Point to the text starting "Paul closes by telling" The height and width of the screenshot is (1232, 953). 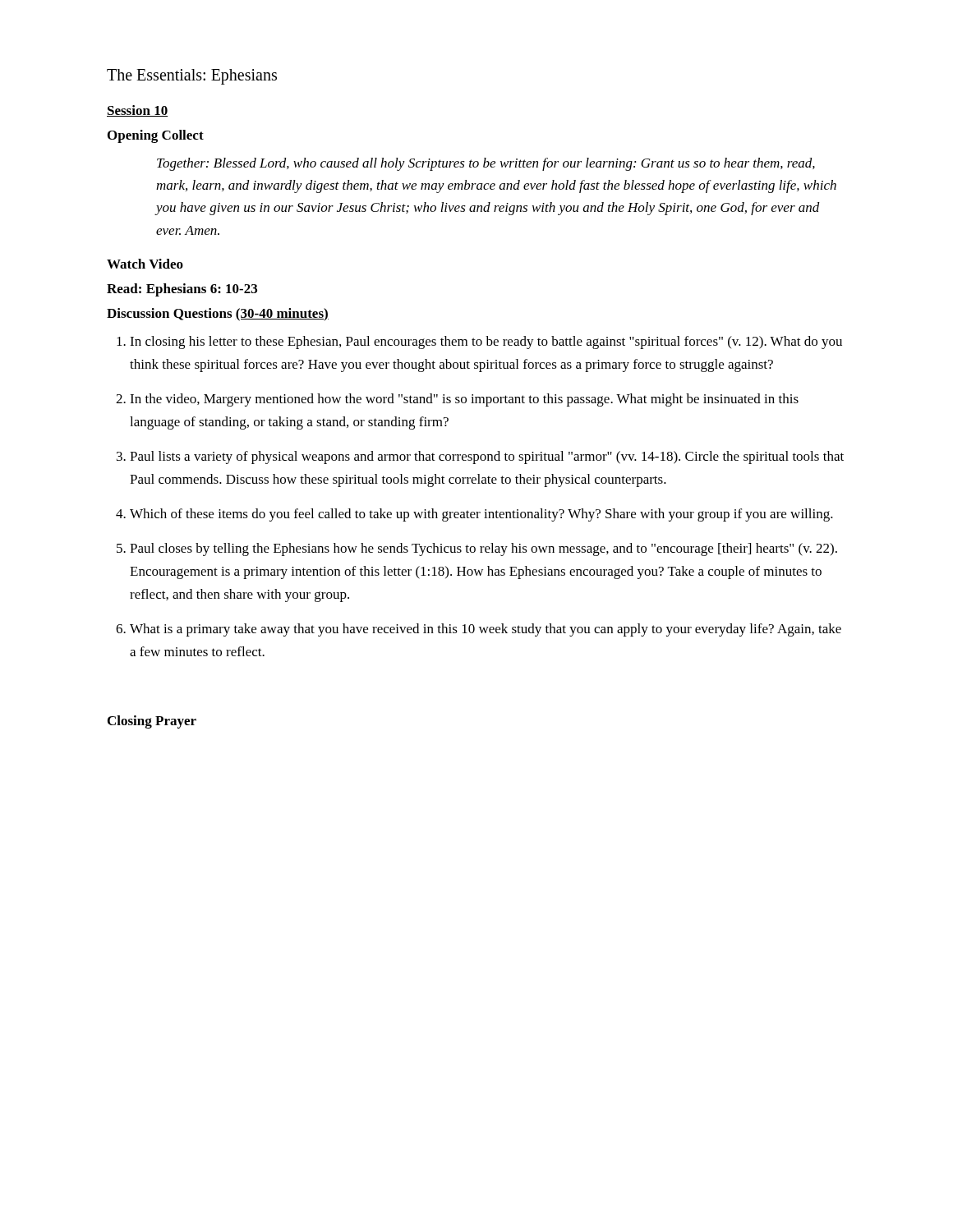[488, 572]
